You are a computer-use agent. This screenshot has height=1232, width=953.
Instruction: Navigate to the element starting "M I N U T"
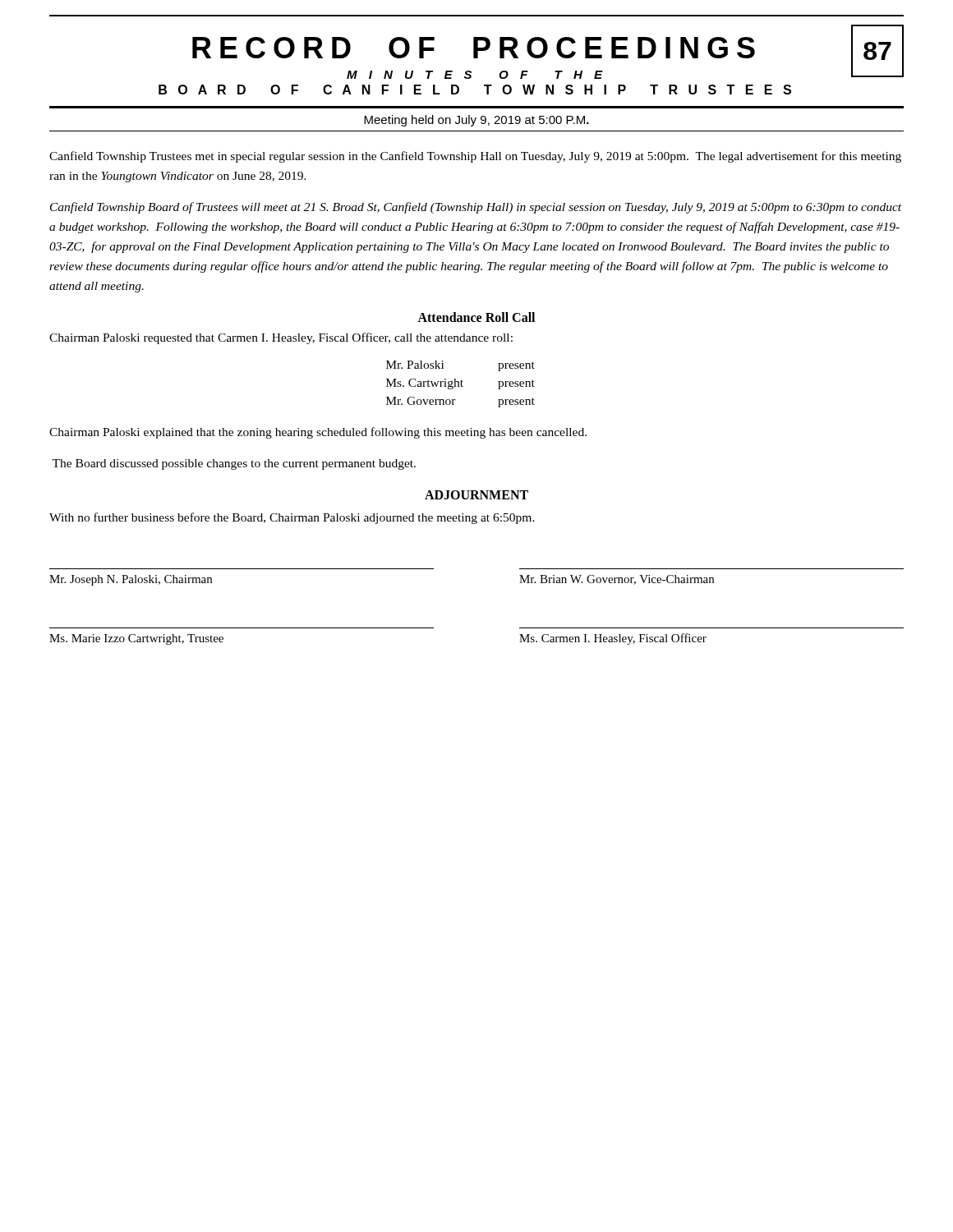coord(476,74)
